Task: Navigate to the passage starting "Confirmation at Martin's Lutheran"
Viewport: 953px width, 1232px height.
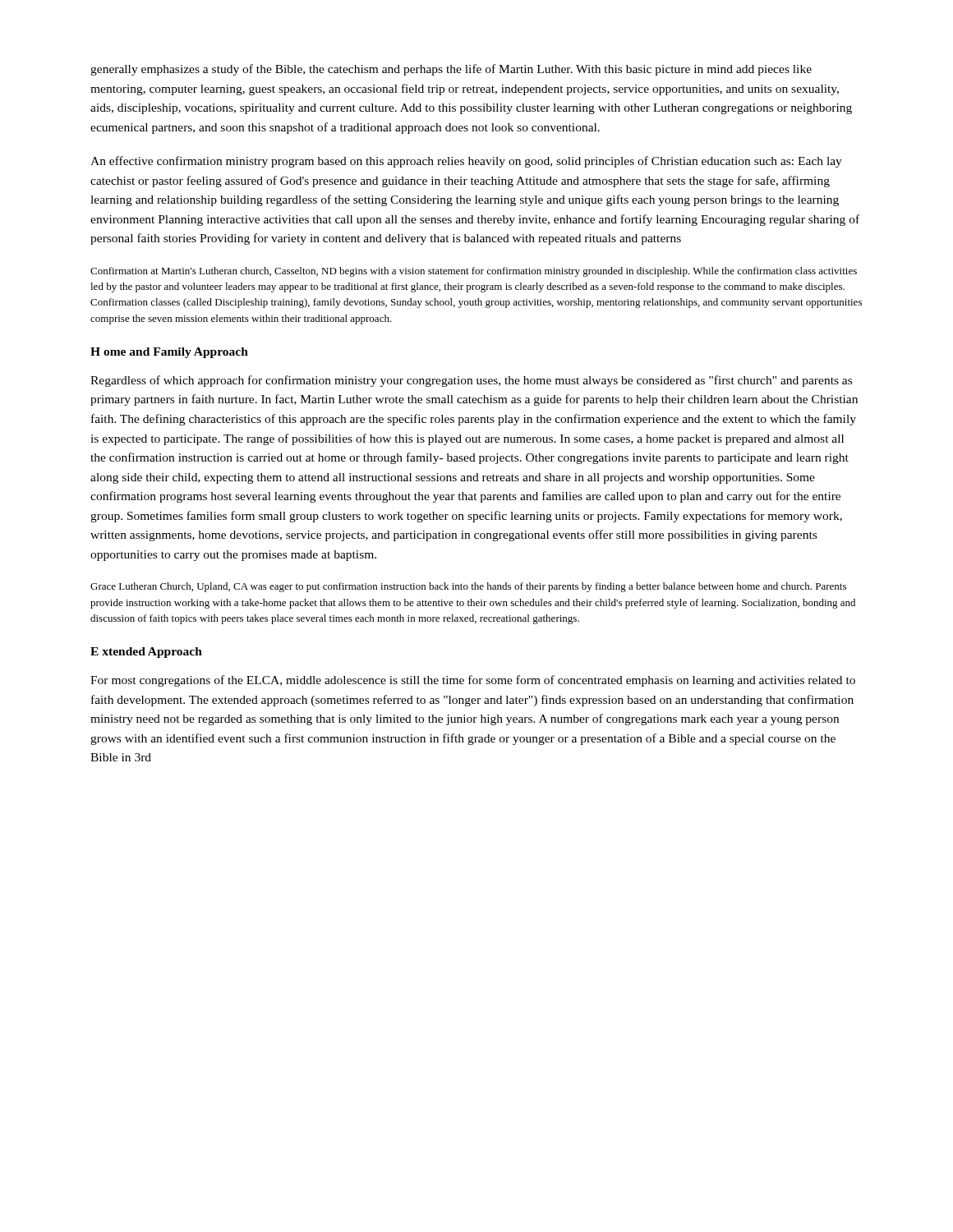Action: [476, 294]
